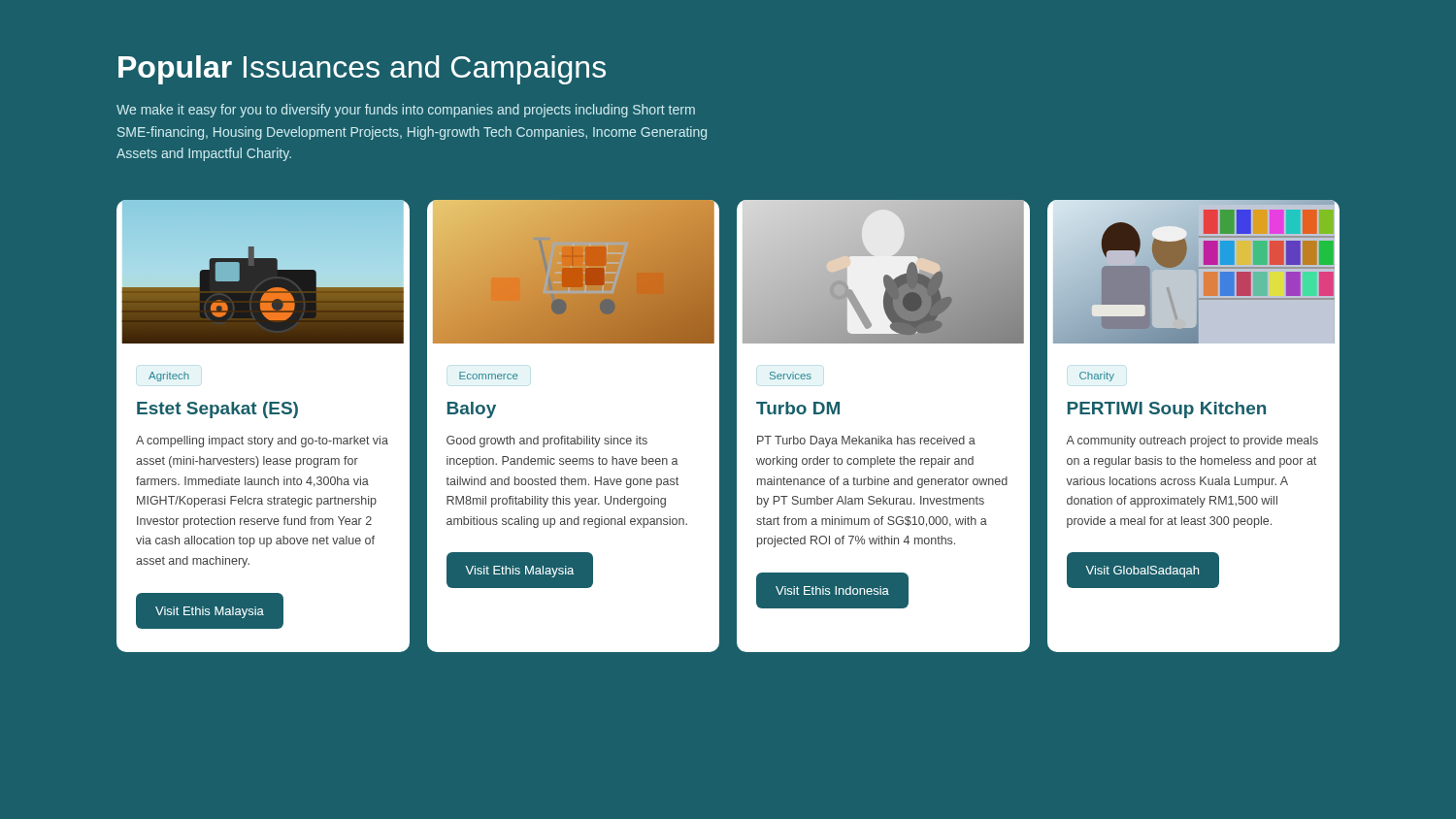1456x819 pixels.
Task: Click on the block starting "Good growth and profitability since its inception."
Action: pyautogui.click(x=573, y=481)
